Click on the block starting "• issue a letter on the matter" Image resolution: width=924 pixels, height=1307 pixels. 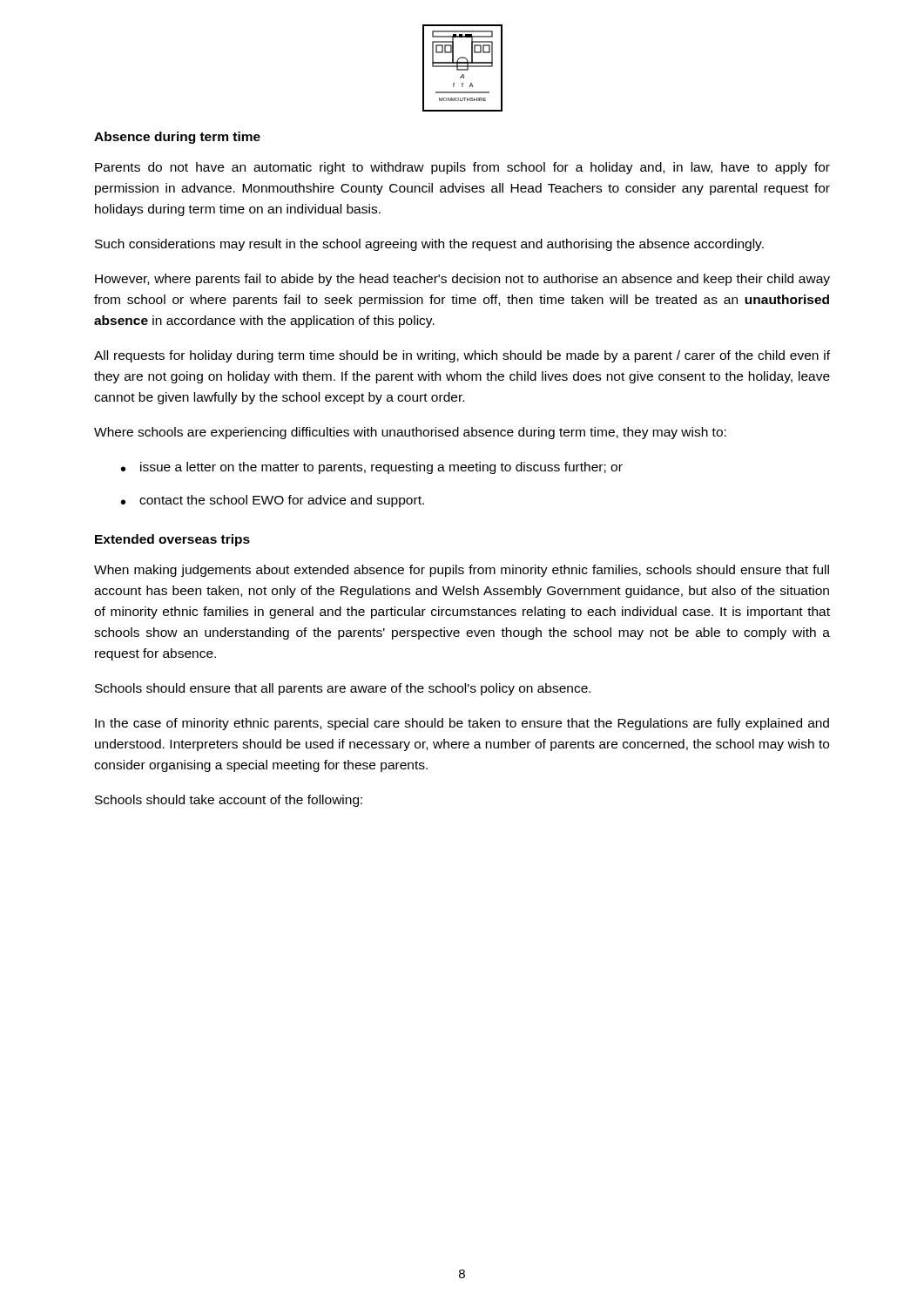[x=475, y=469]
